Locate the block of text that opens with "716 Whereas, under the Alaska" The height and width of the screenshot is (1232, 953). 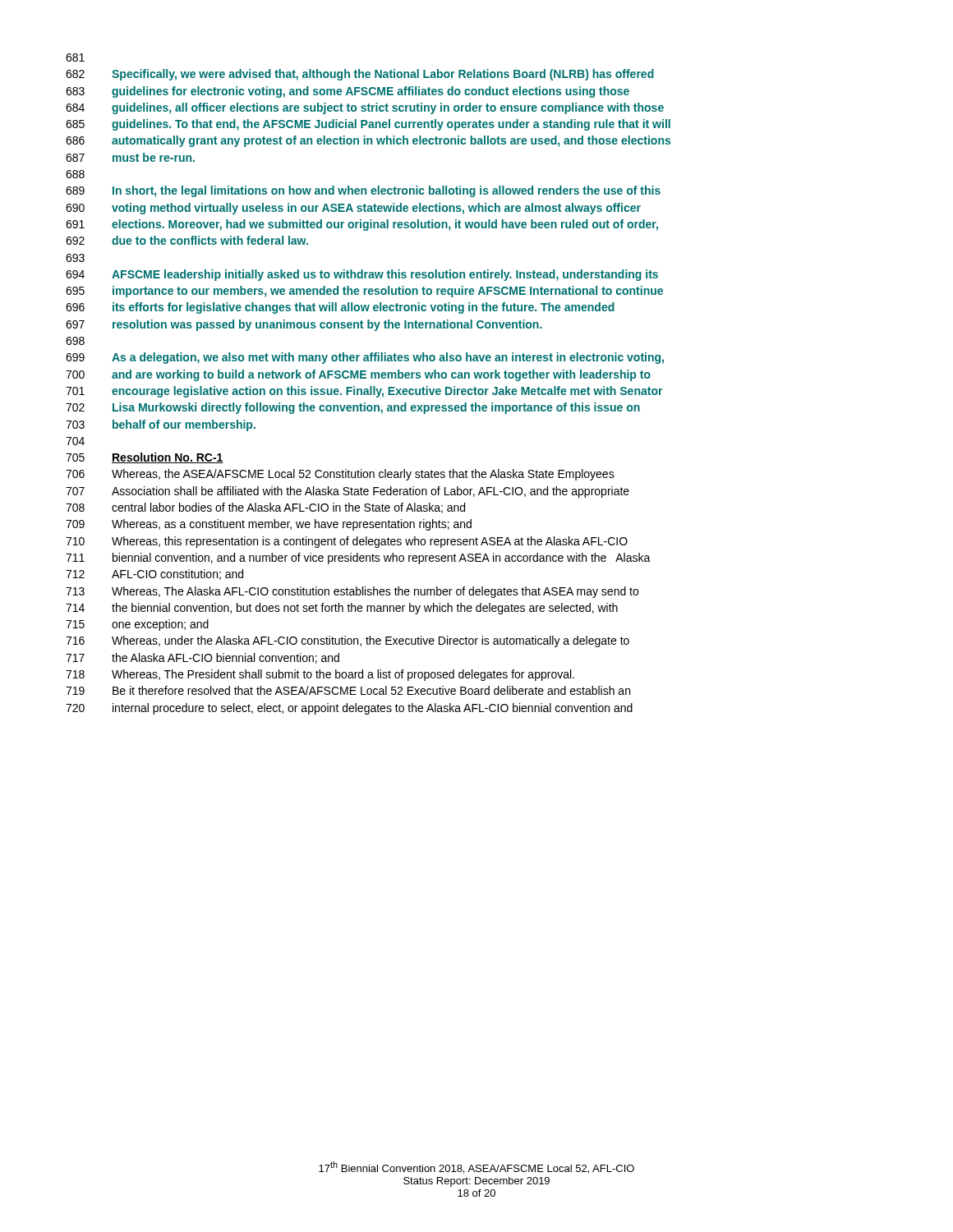(x=476, y=649)
